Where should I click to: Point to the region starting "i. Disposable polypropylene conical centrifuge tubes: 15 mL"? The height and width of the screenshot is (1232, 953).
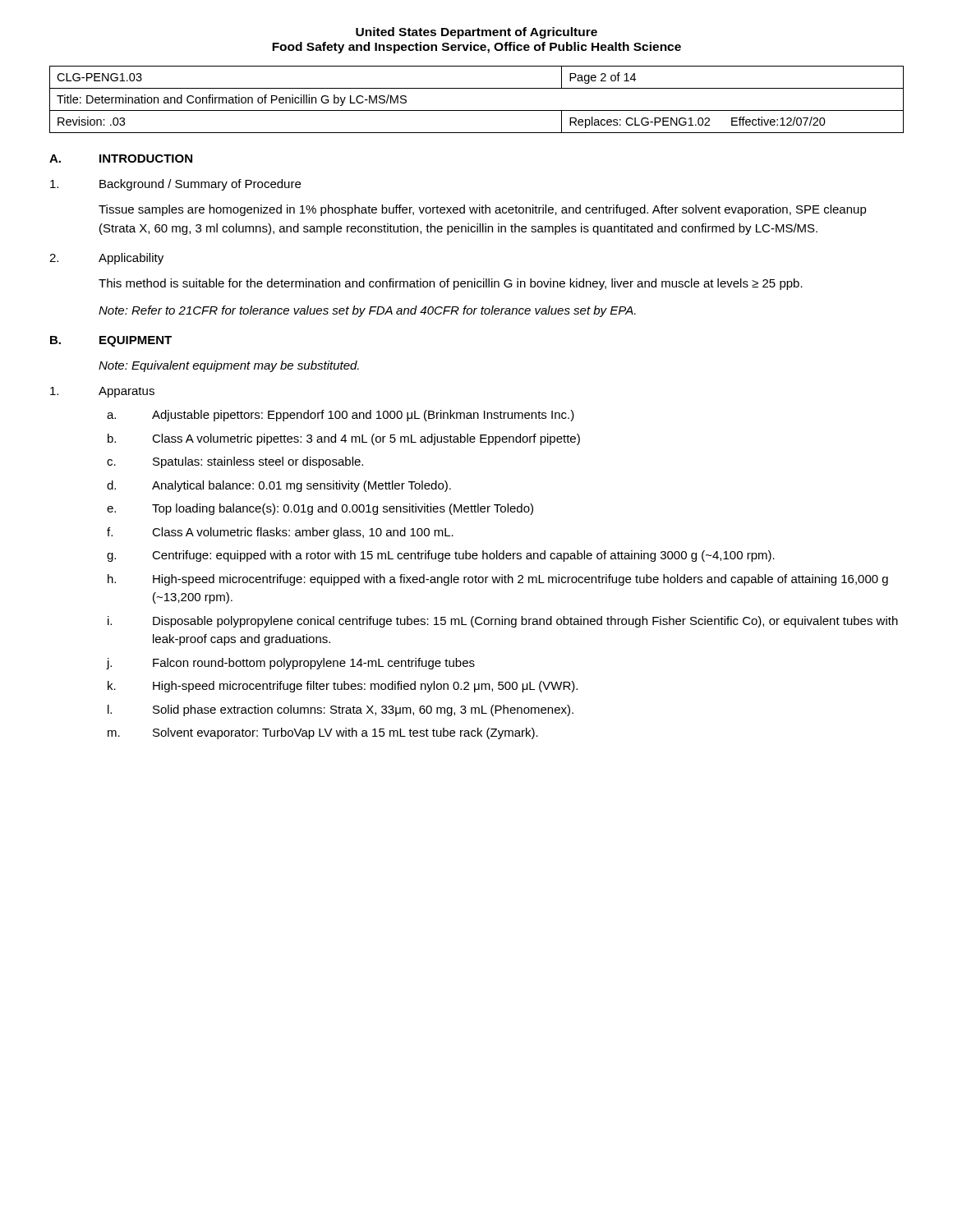501,630
